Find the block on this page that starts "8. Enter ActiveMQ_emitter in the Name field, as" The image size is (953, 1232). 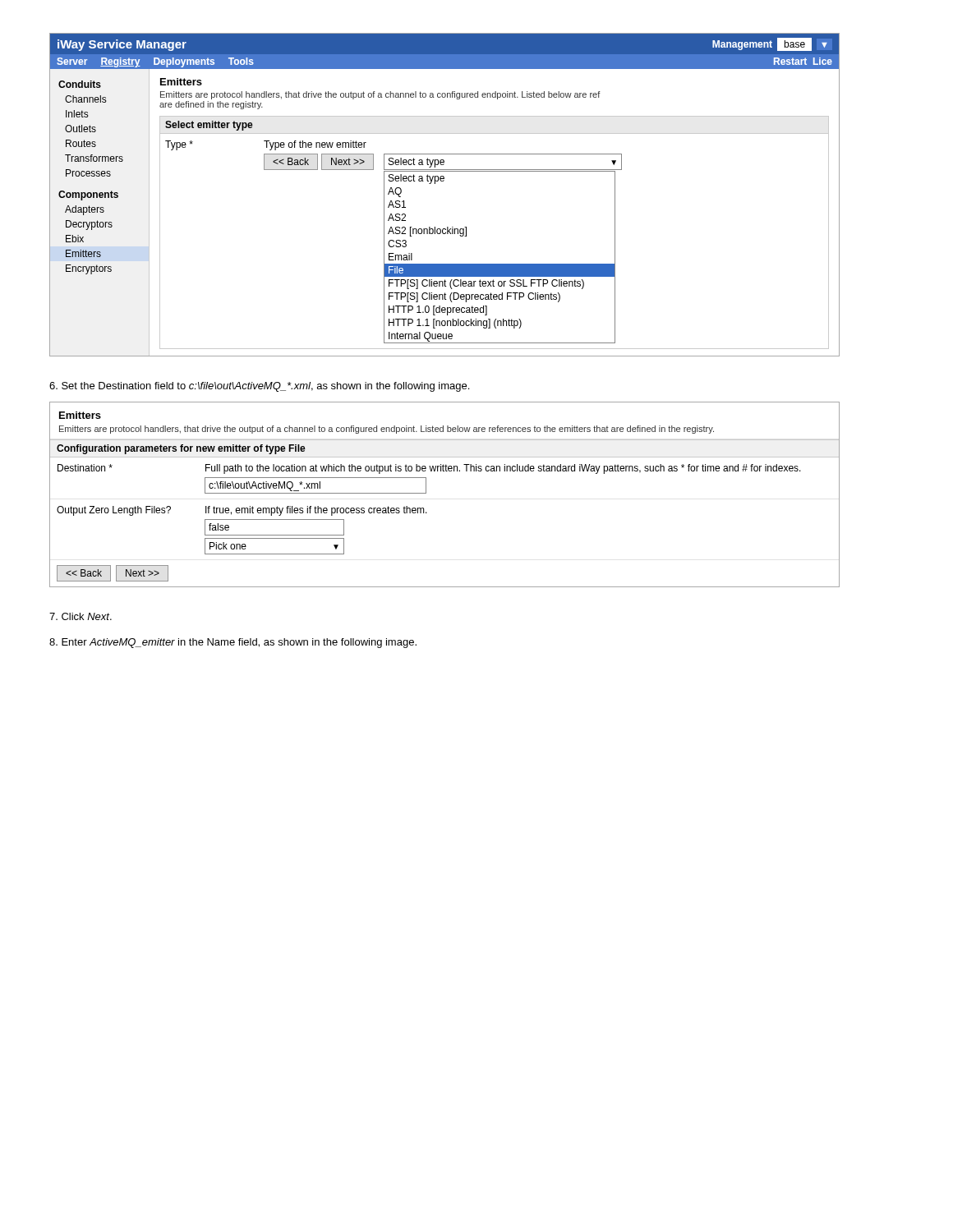(233, 642)
